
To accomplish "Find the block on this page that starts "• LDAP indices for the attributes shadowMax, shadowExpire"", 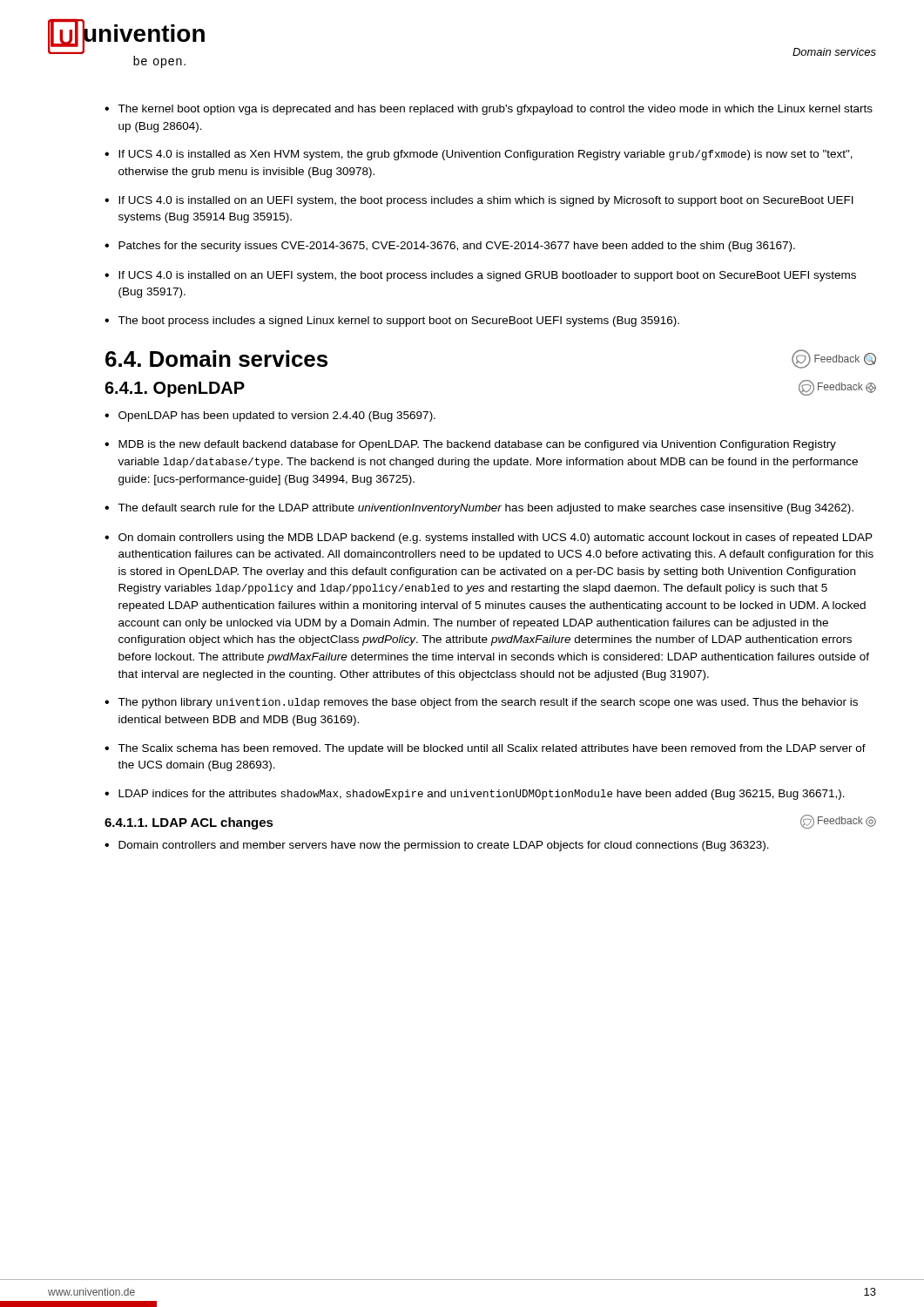I will (475, 794).
